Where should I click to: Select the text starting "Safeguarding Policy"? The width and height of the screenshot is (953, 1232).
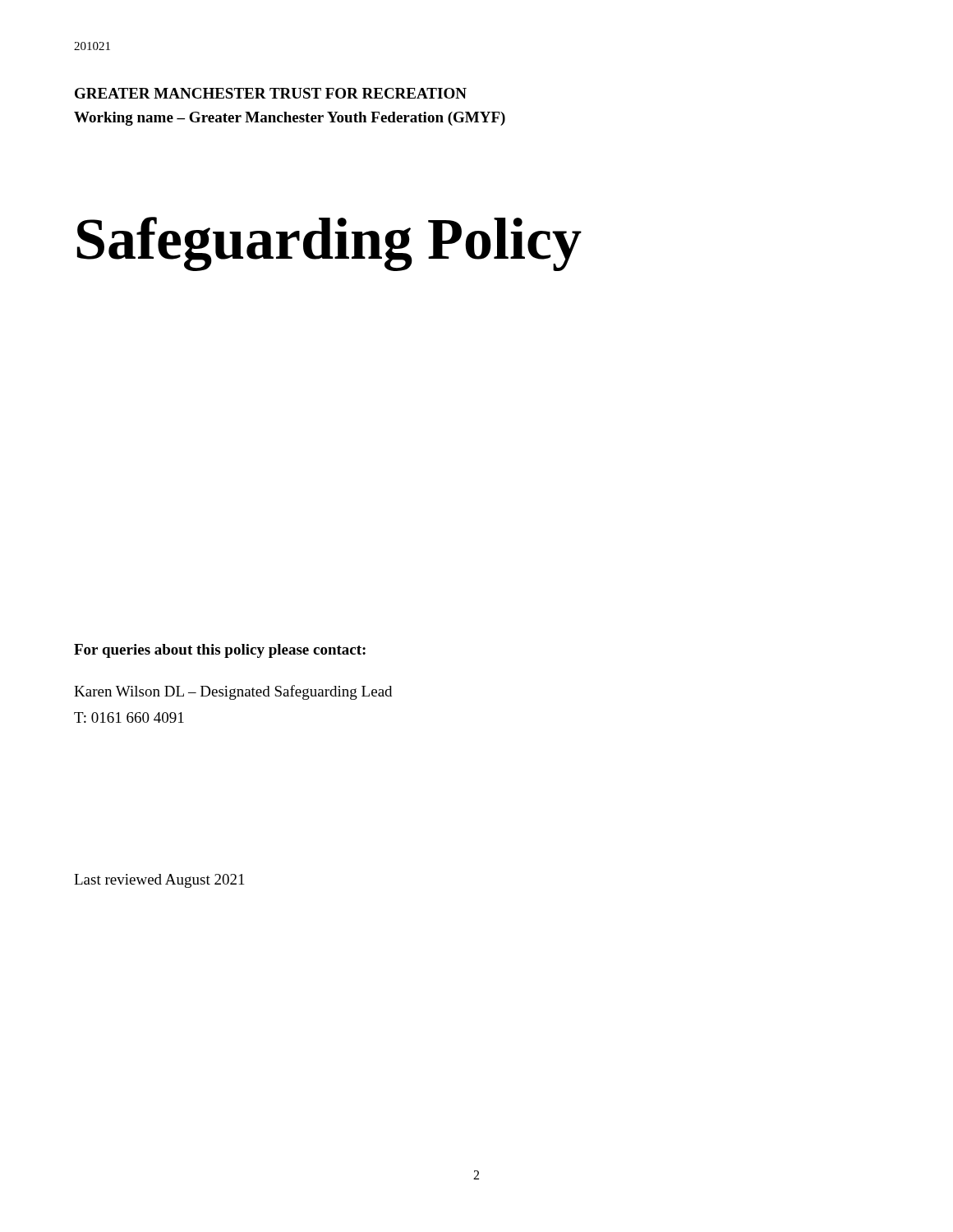[x=476, y=239]
